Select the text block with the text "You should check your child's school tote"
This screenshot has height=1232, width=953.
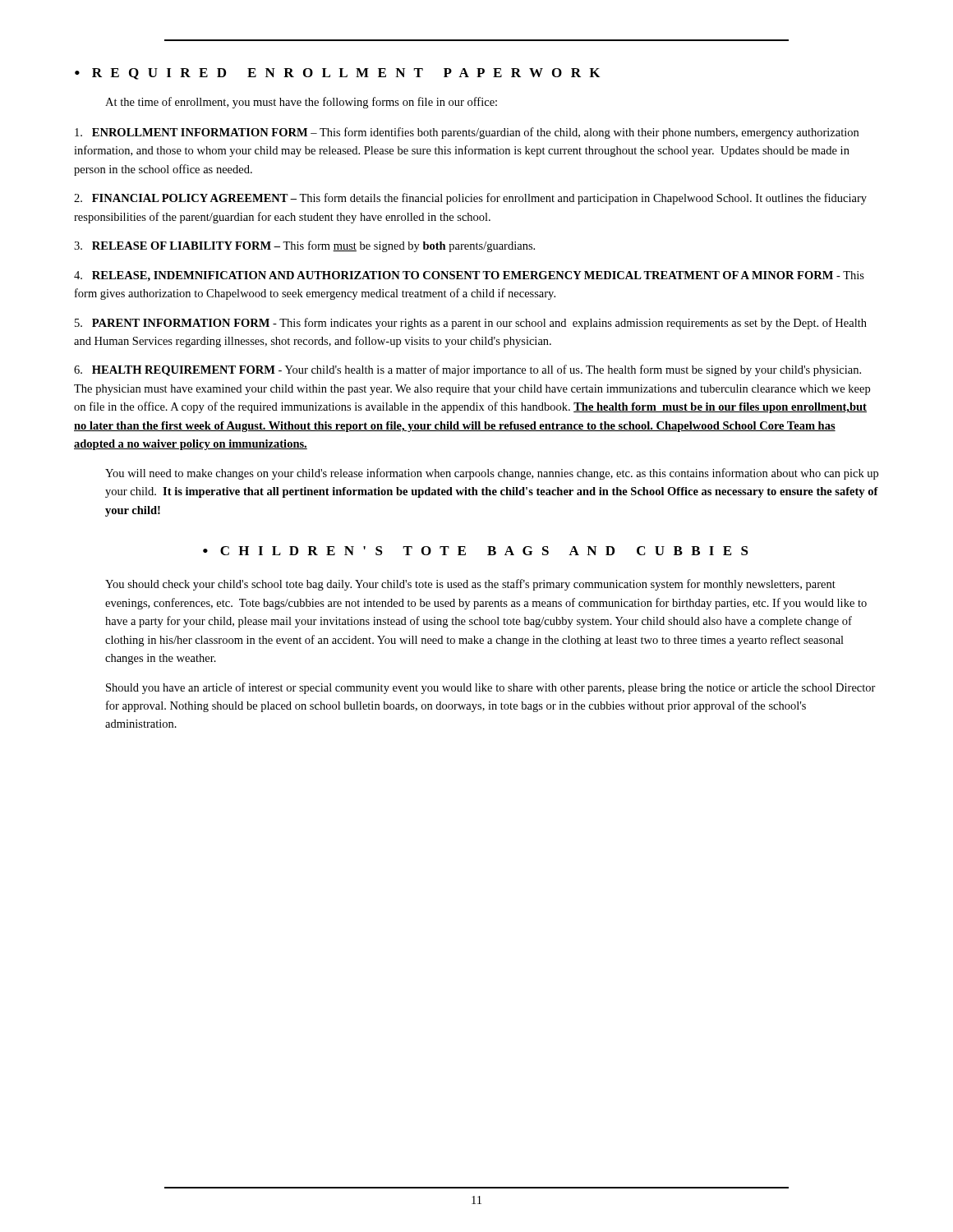(x=486, y=621)
